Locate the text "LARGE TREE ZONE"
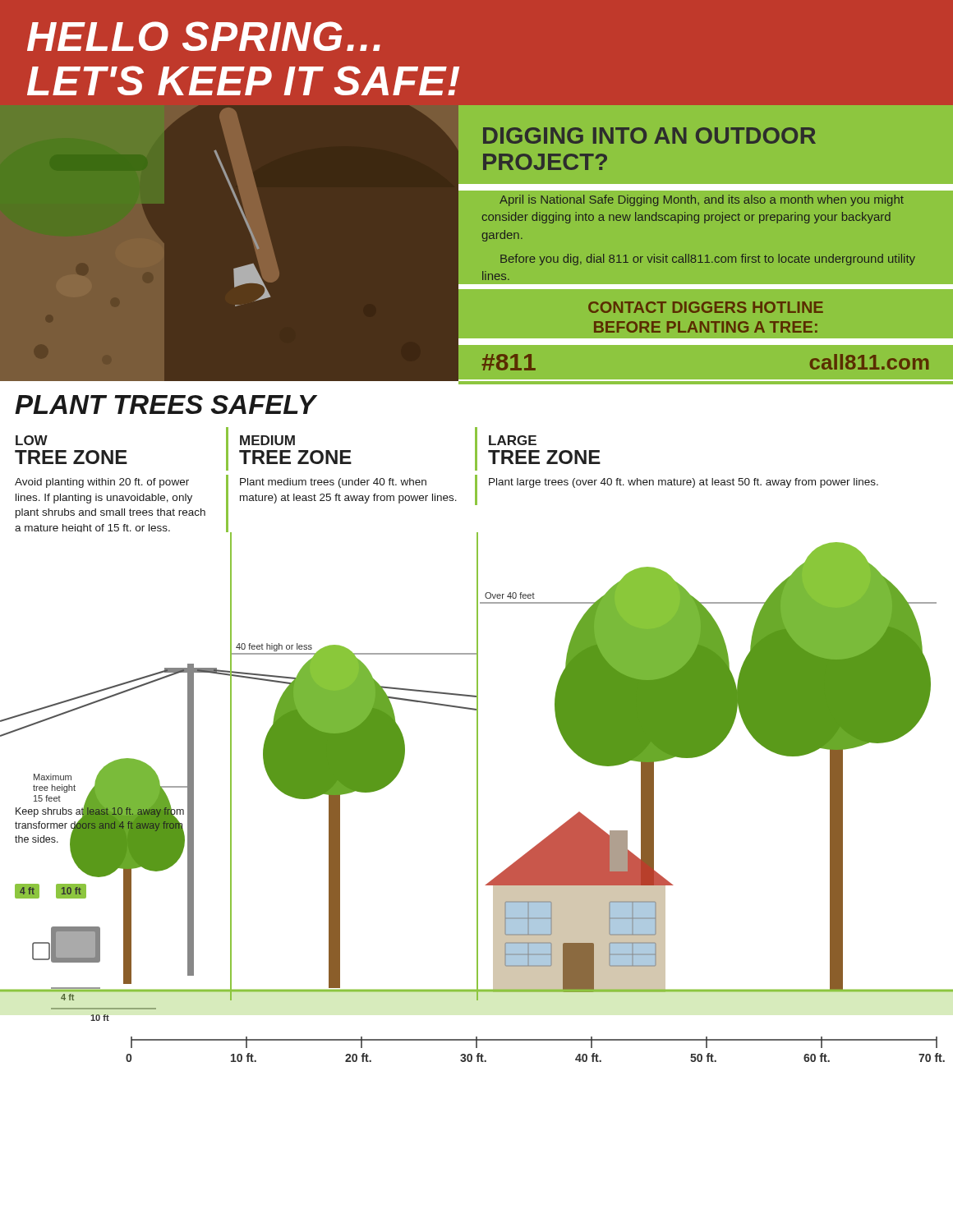 tap(513, 440)
